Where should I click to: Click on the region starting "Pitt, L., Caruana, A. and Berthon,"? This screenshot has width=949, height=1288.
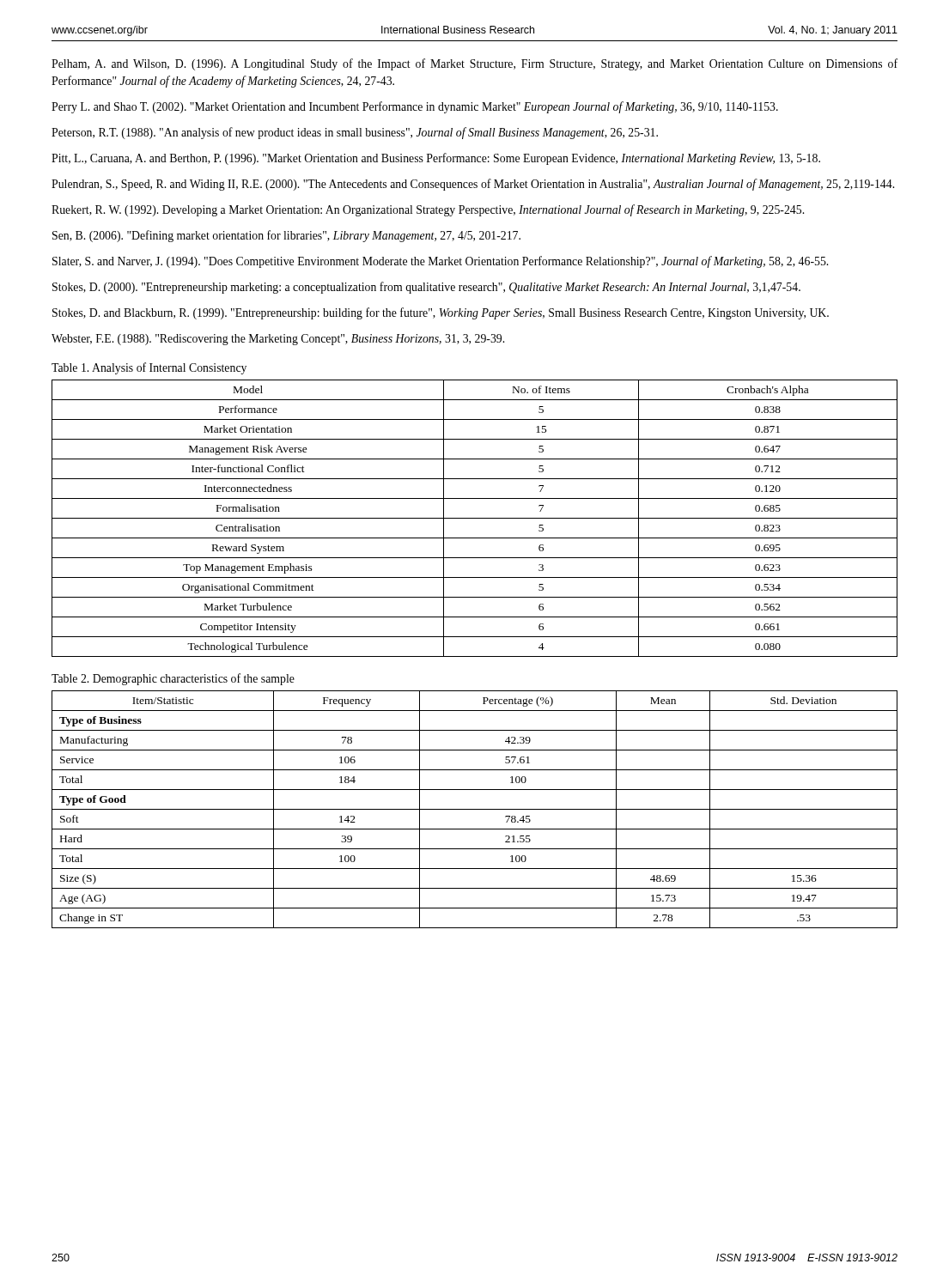click(x=436, y=158)
